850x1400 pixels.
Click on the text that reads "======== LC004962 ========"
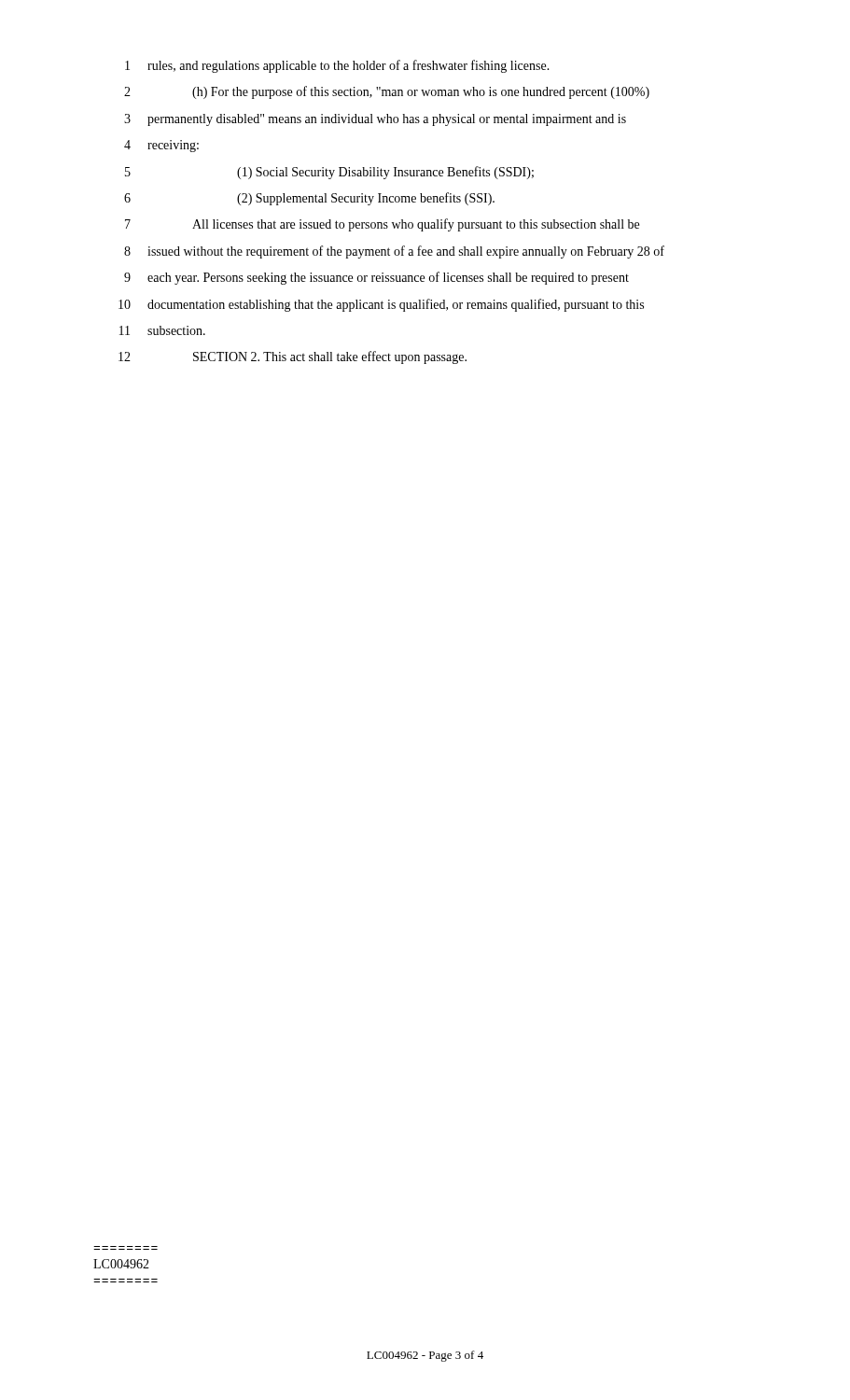point(126,1265)
